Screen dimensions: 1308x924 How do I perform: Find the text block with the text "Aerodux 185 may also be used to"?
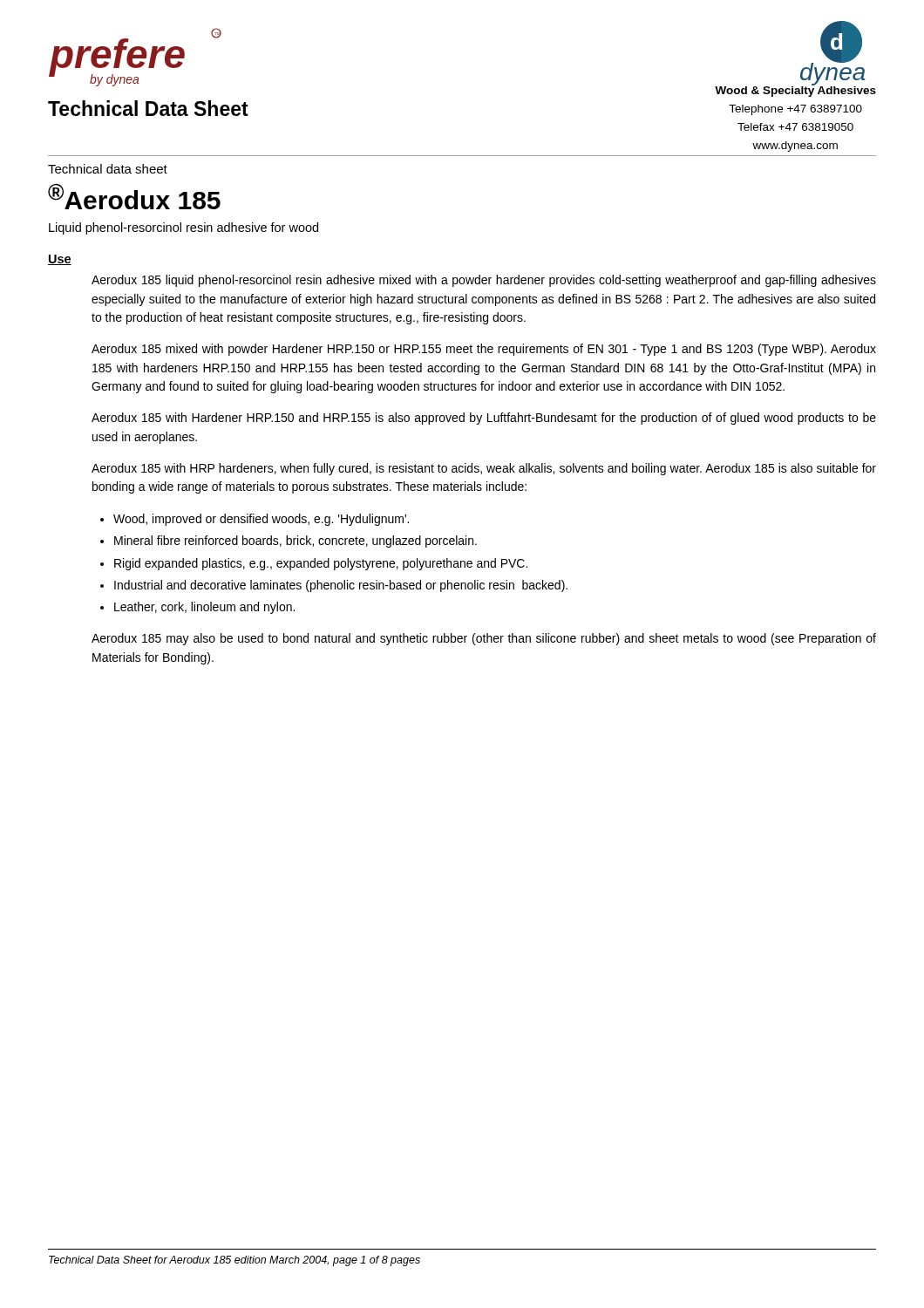484,648
